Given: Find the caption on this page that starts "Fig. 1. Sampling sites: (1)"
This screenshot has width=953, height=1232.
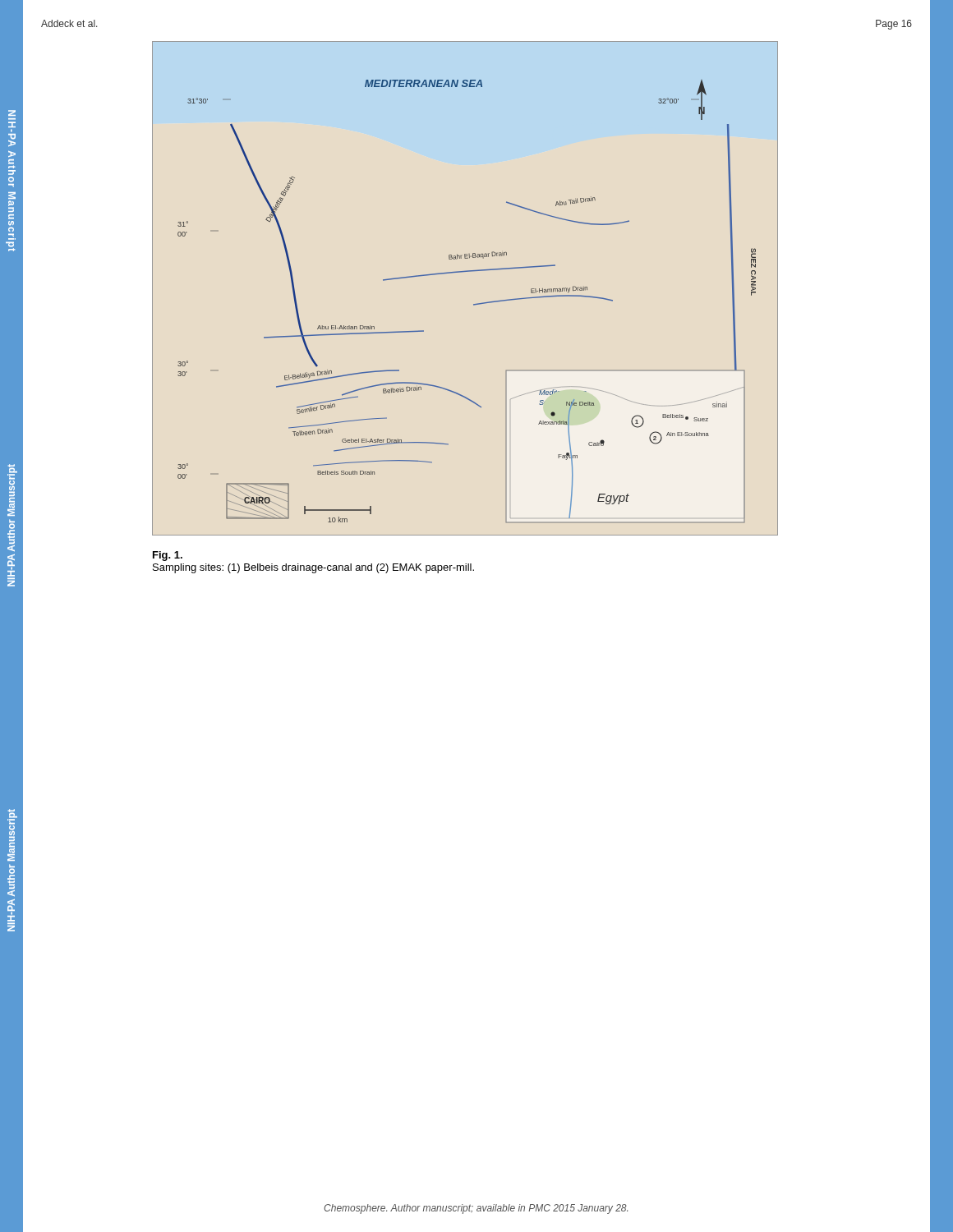Looking at the screenshot, I should coord(313,561).
